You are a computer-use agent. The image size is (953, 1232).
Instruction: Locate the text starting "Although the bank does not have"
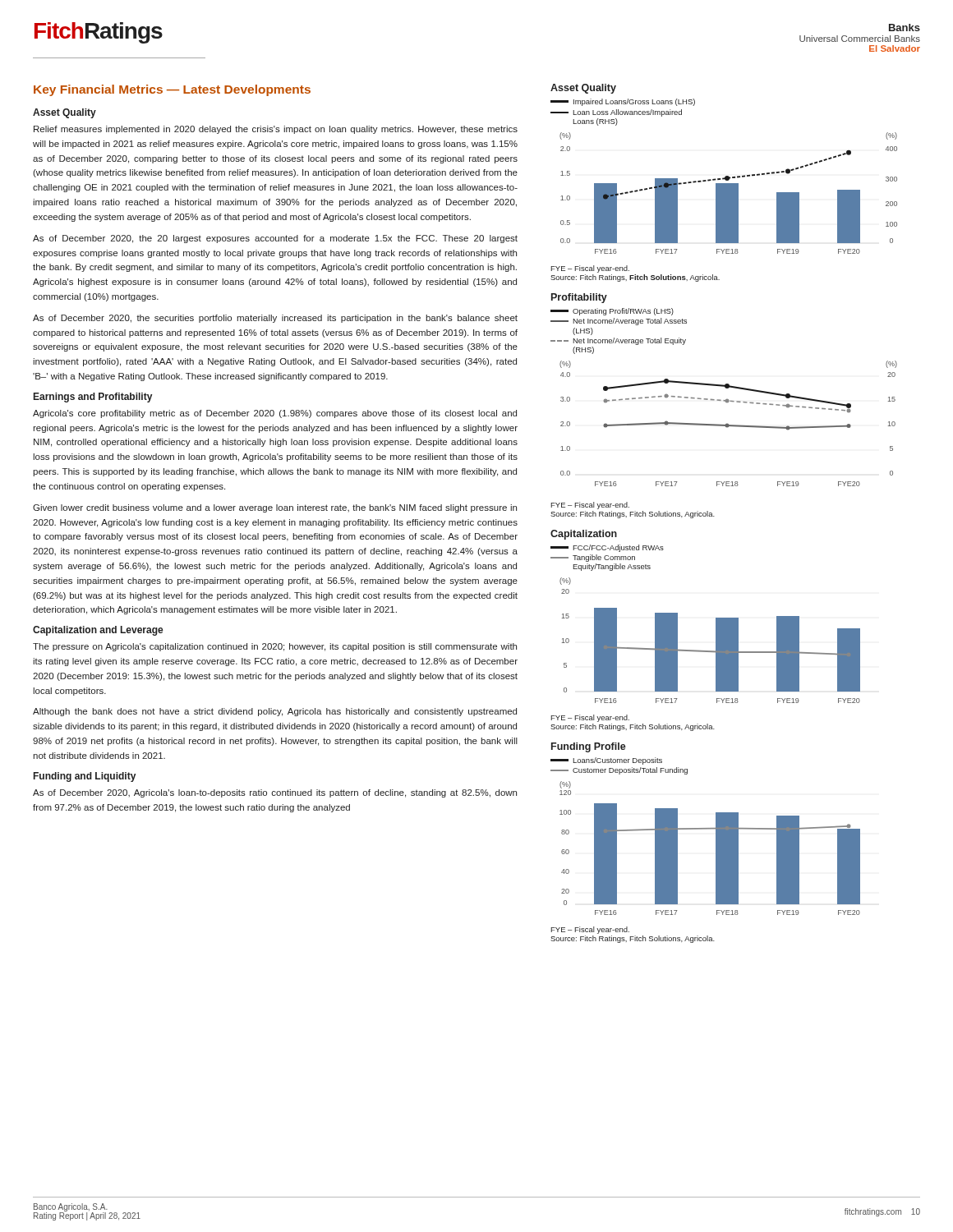(275, 734)
